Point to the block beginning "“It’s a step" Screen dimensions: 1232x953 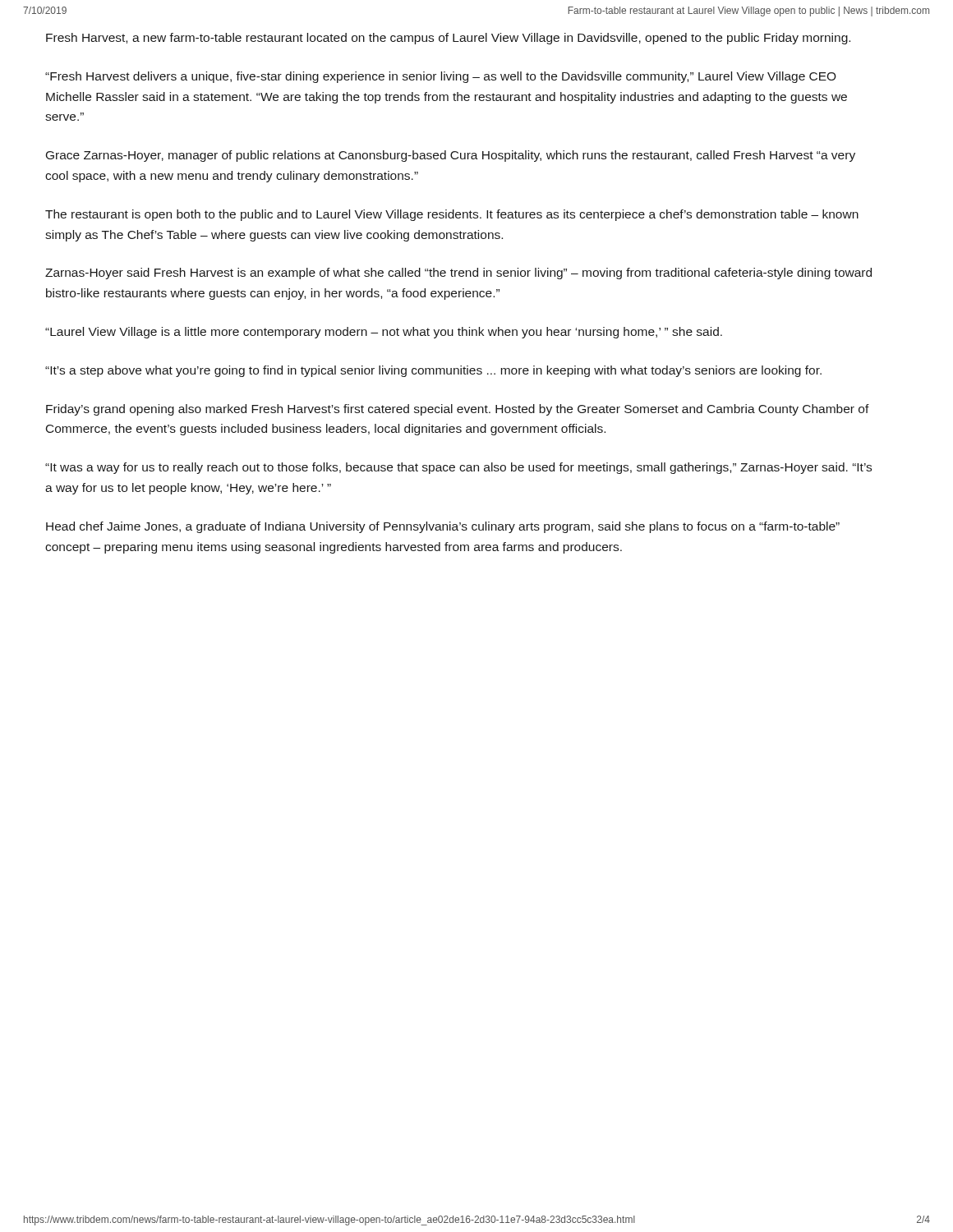pyautogui.click(x=434, y=370)
